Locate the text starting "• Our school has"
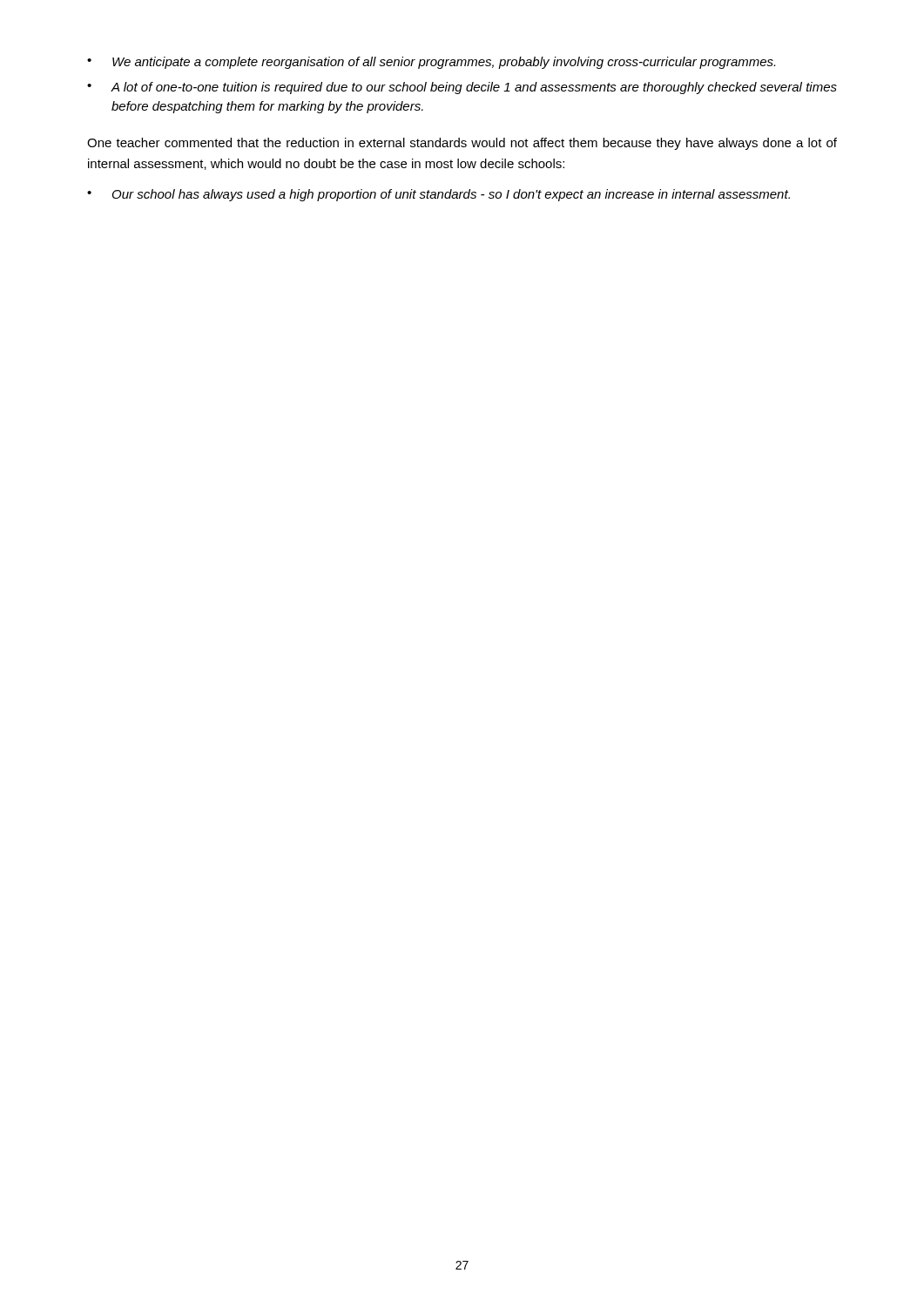 462,194
